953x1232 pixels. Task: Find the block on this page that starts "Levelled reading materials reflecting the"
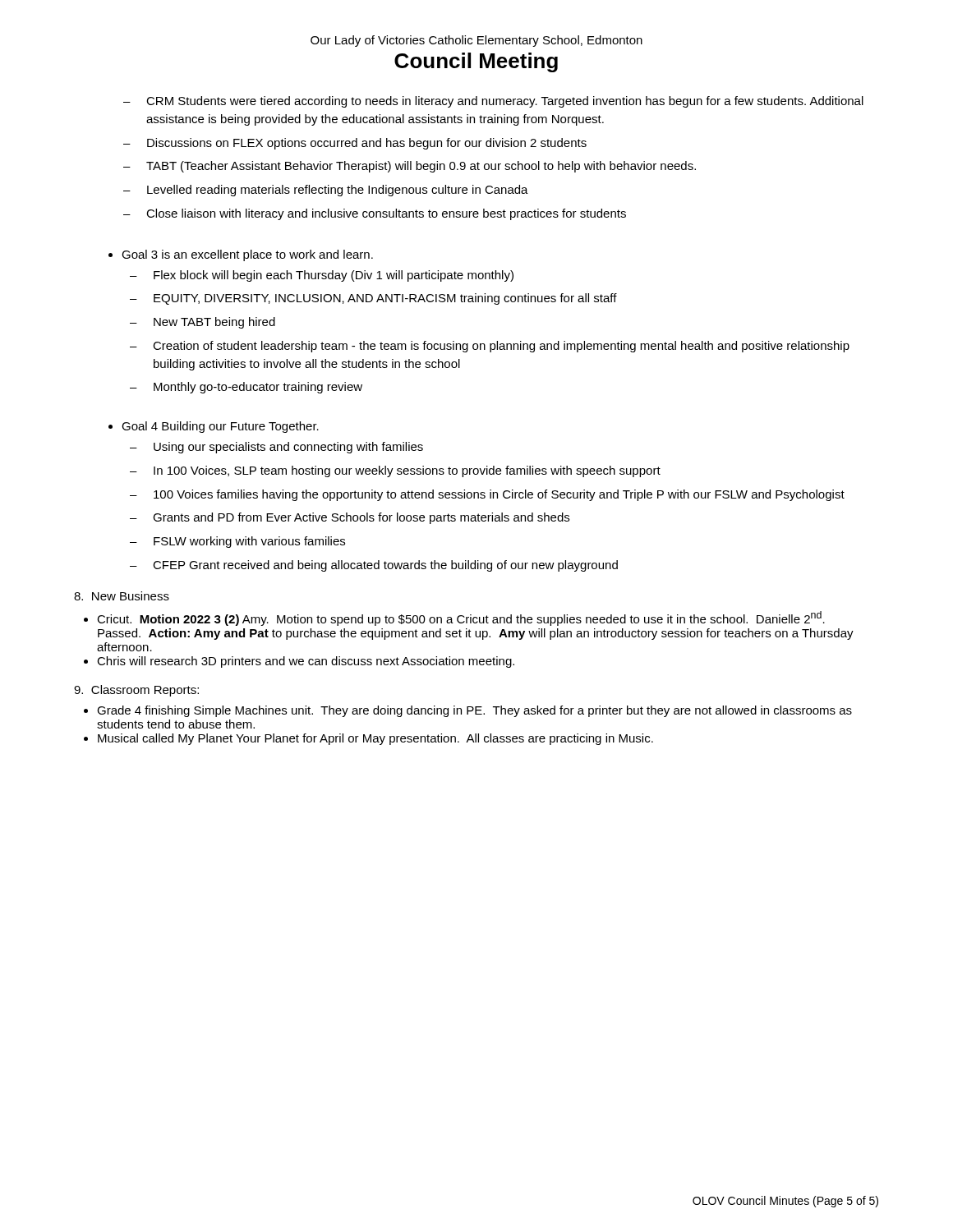point(501,190)
